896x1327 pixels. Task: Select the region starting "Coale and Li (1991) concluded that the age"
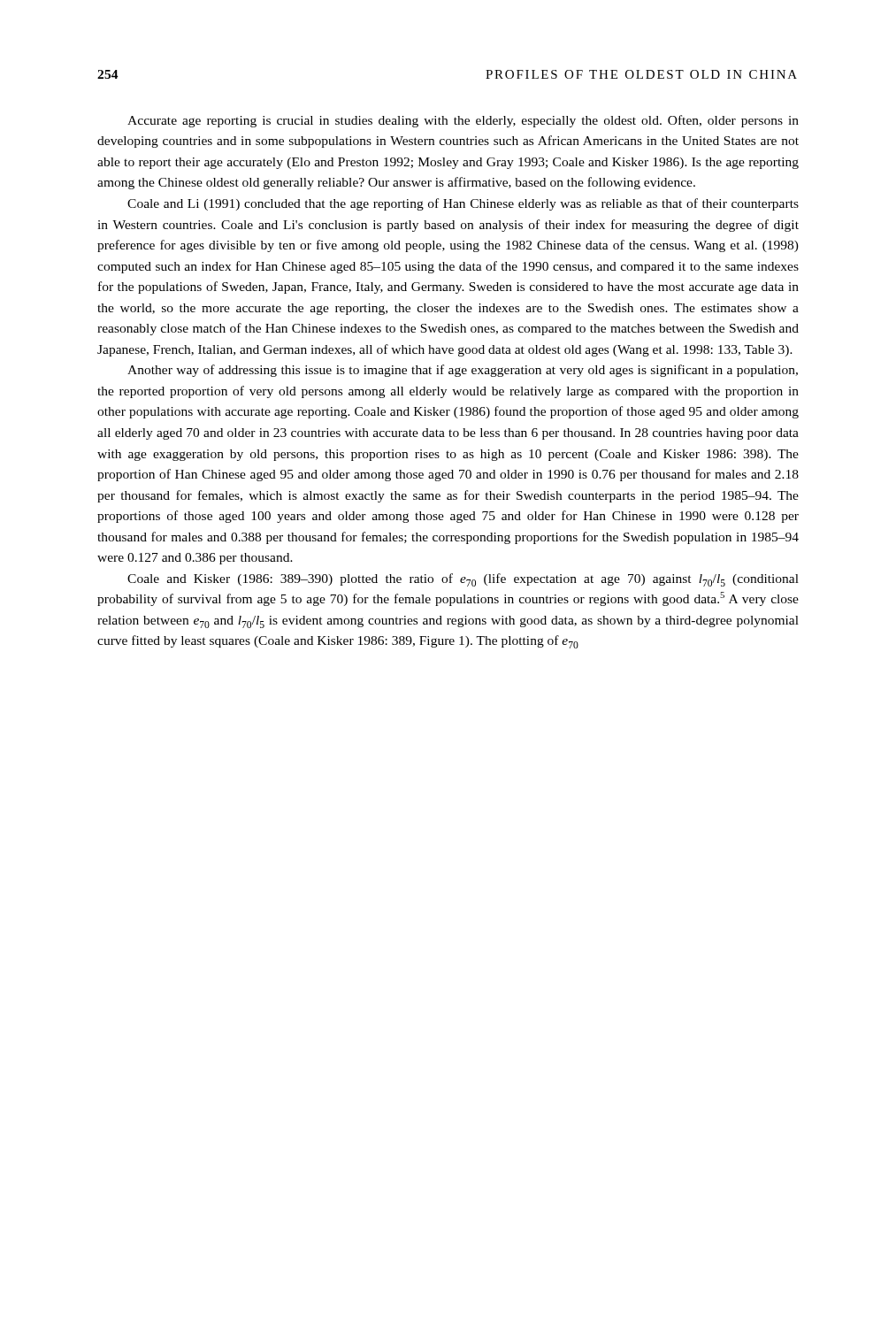448,276
